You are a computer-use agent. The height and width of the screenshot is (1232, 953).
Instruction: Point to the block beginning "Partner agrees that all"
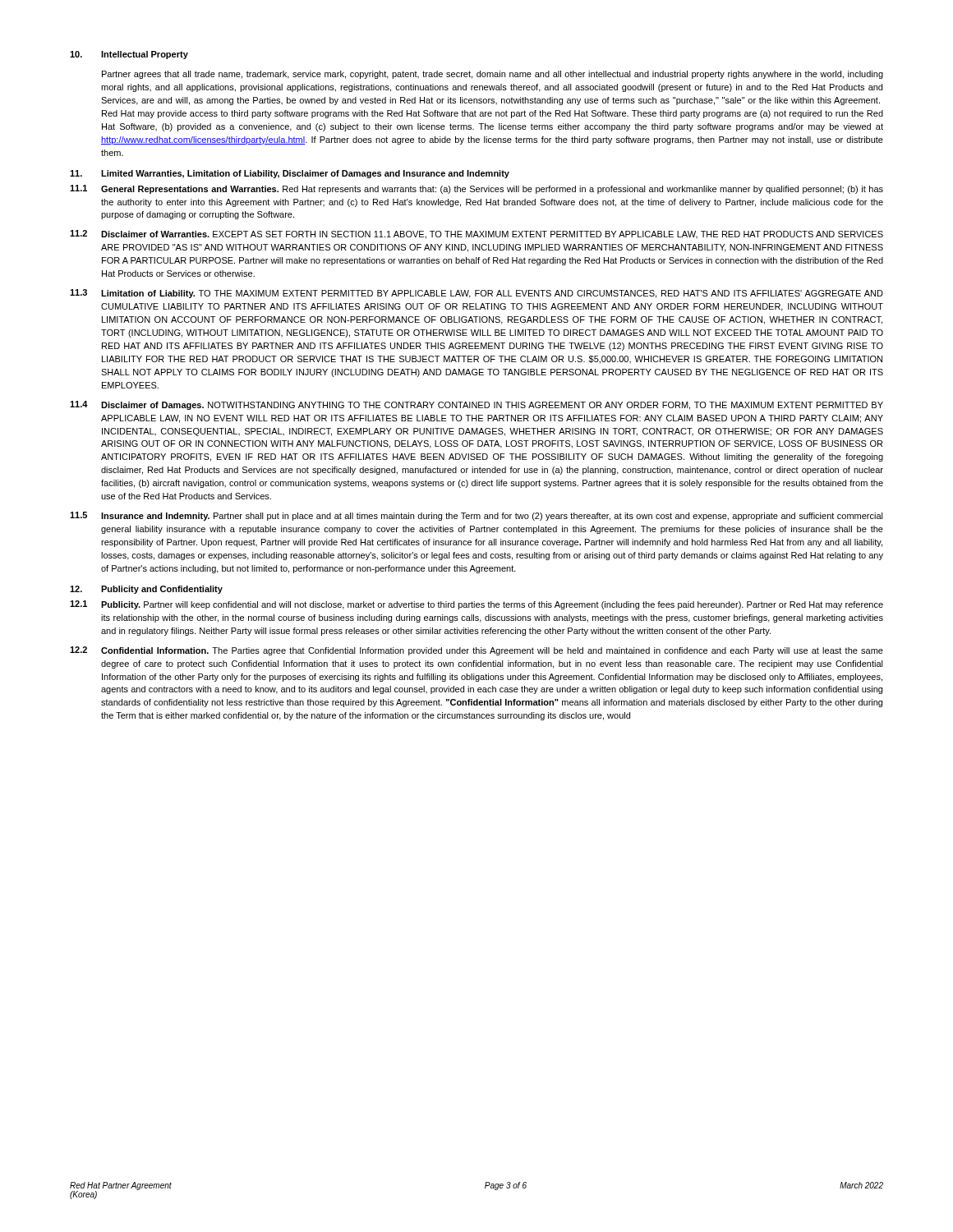coord(492,114)
